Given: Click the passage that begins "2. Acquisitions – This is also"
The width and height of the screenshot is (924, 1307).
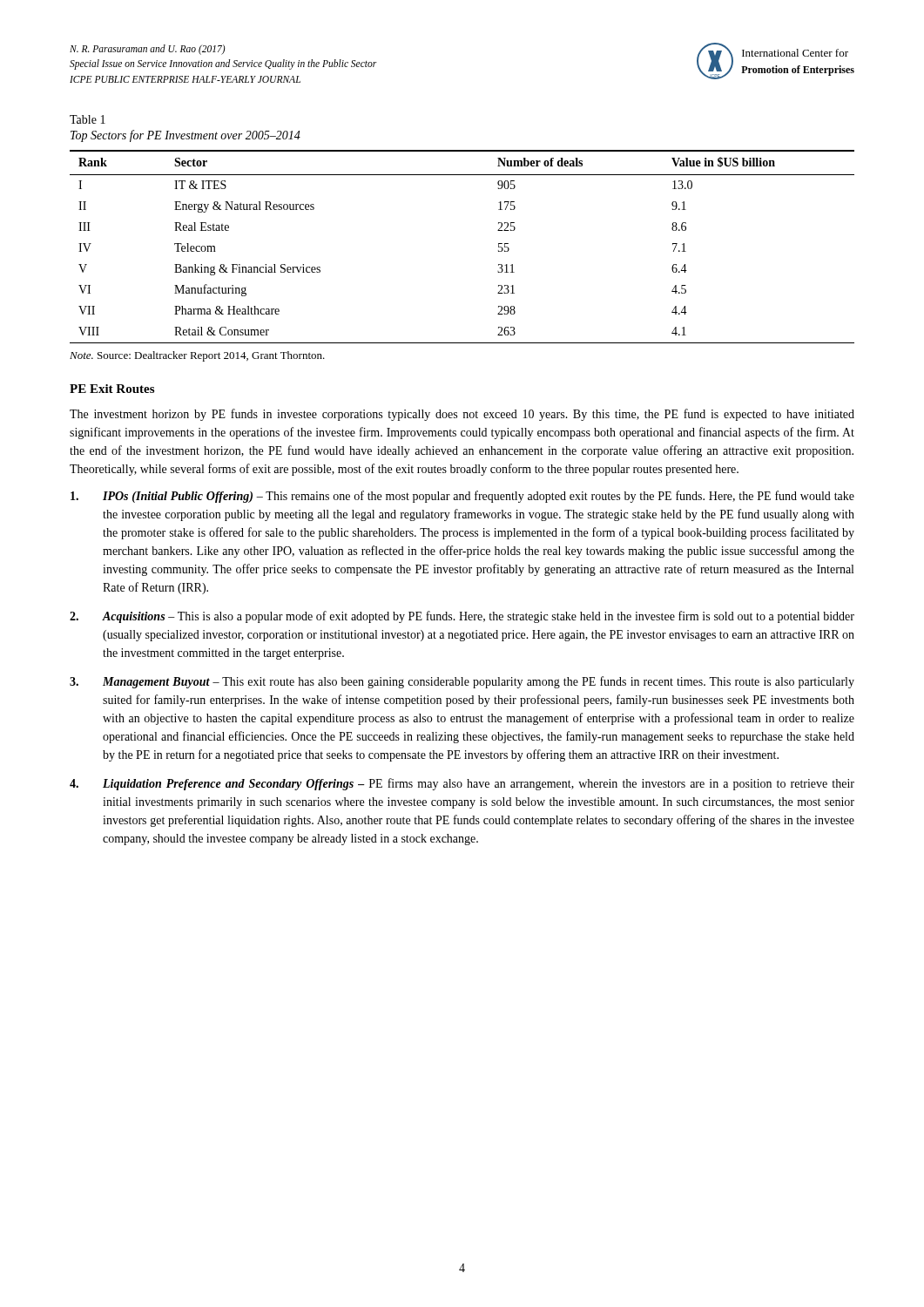Looking at the screenshot, I should 462,635.
